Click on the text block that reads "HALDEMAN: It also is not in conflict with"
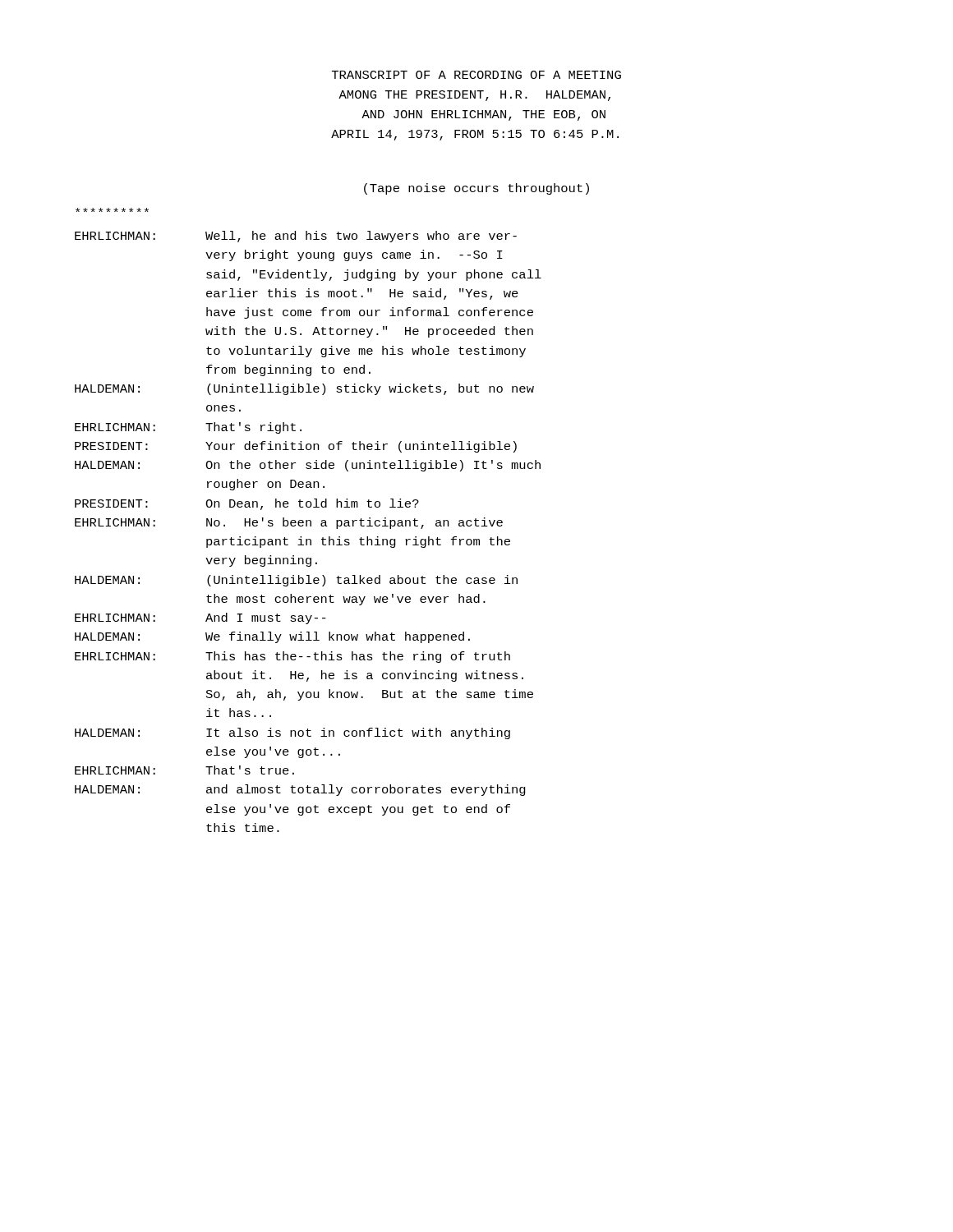Image resolution: width=953 pixels, height=1232 pixels. pos(476,743)
